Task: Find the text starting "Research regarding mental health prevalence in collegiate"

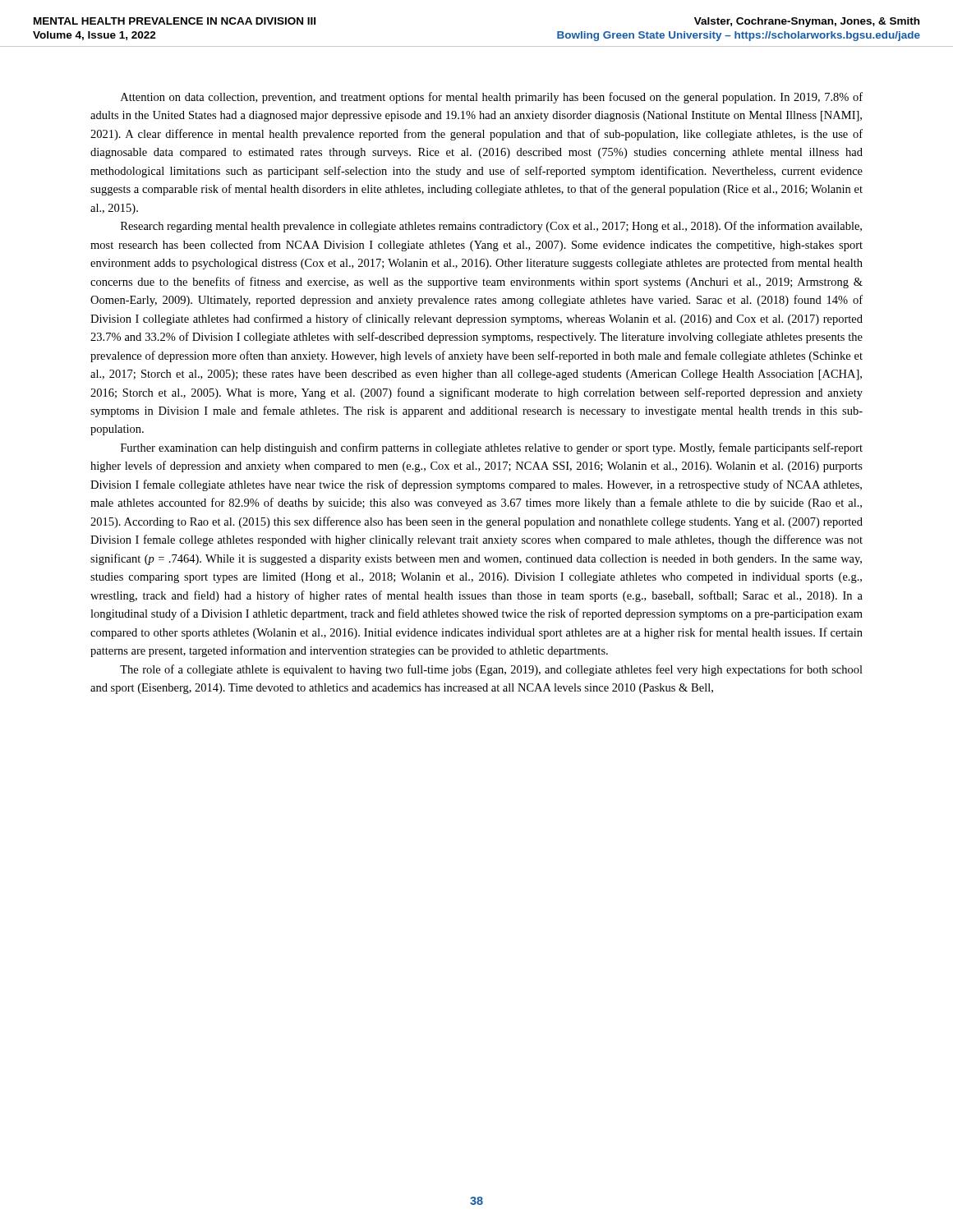Action: coord(476,328)
